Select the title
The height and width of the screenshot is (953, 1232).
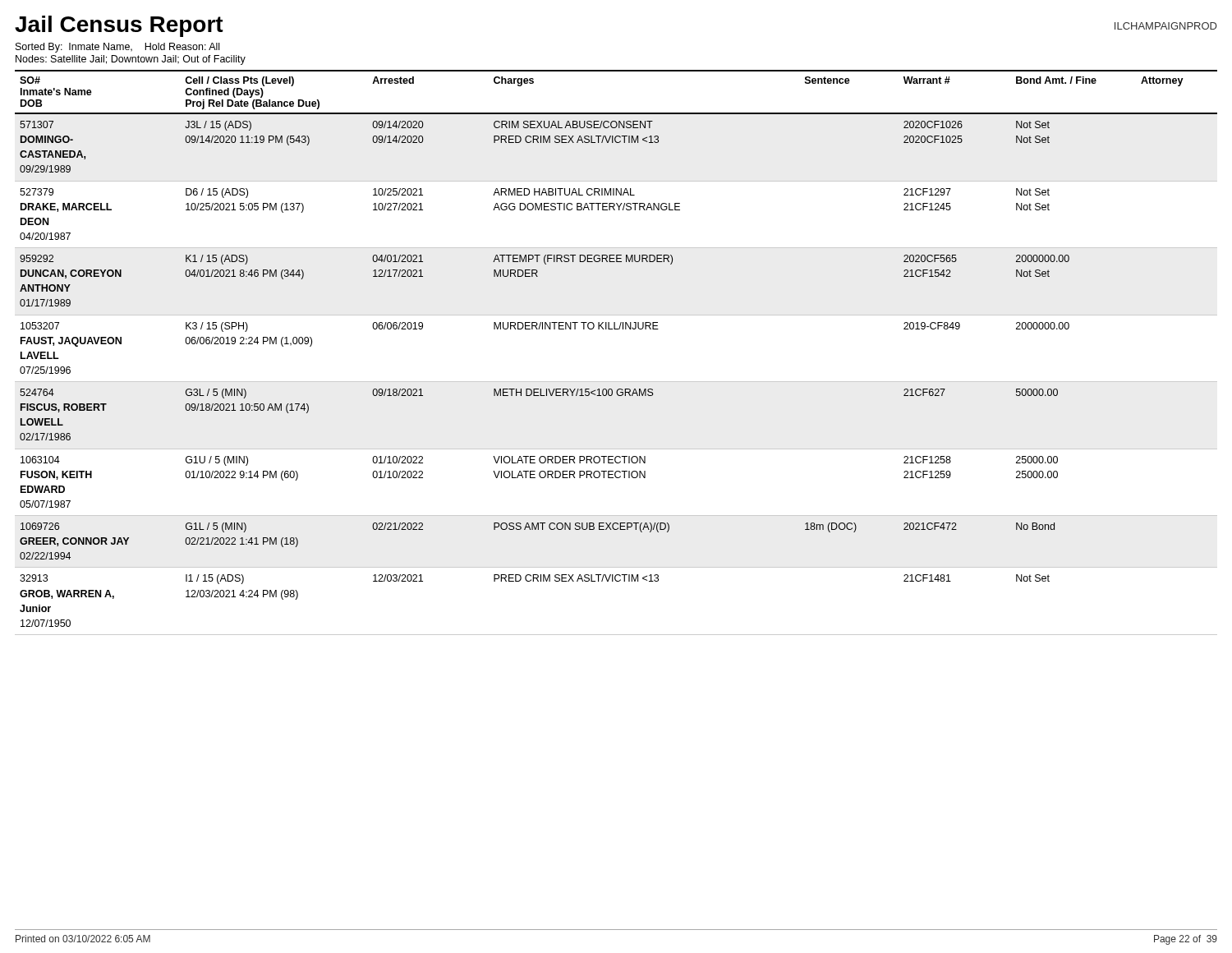[119, 24]
